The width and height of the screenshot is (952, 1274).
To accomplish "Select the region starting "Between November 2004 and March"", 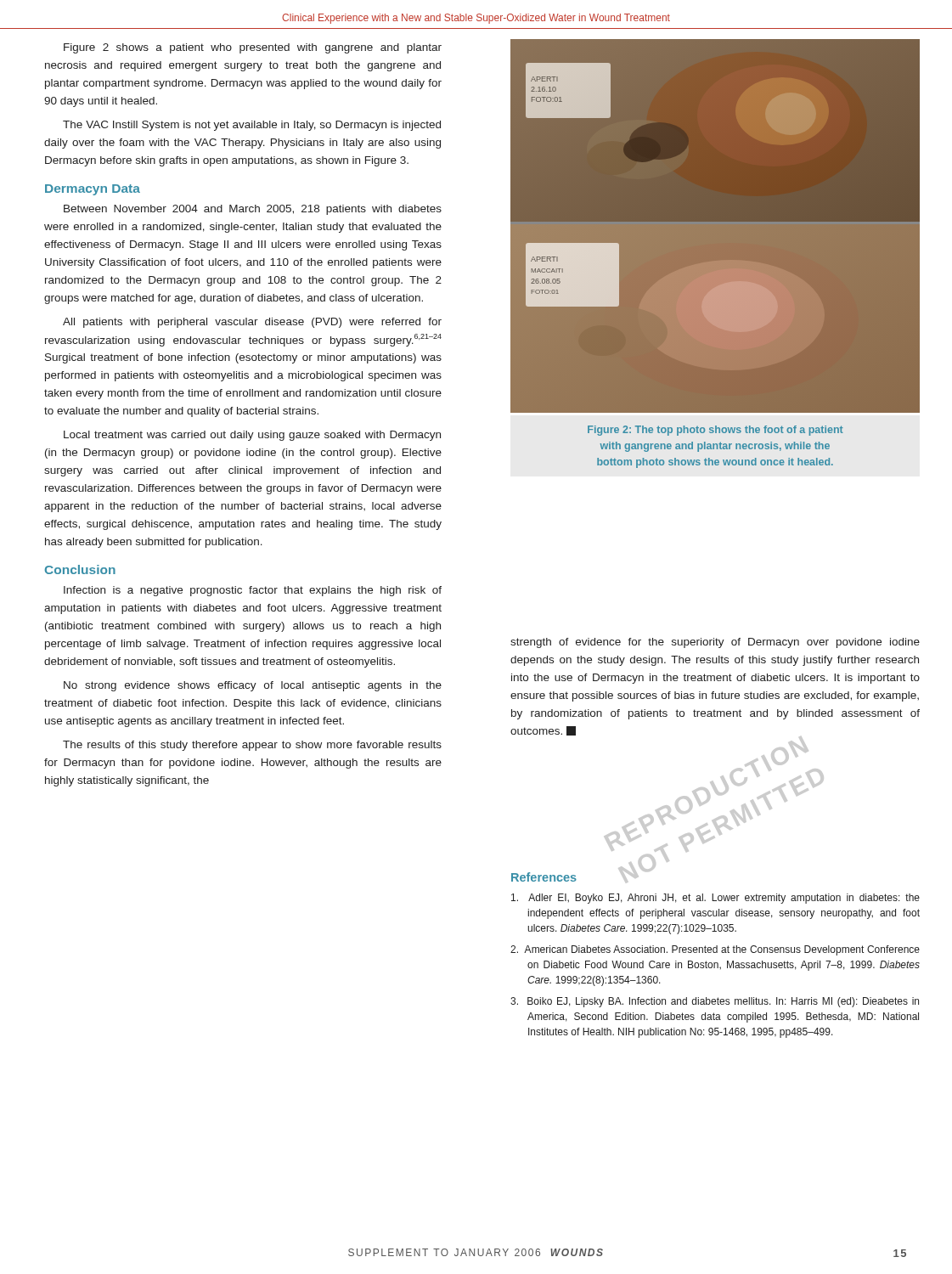I will click(243, 376).
